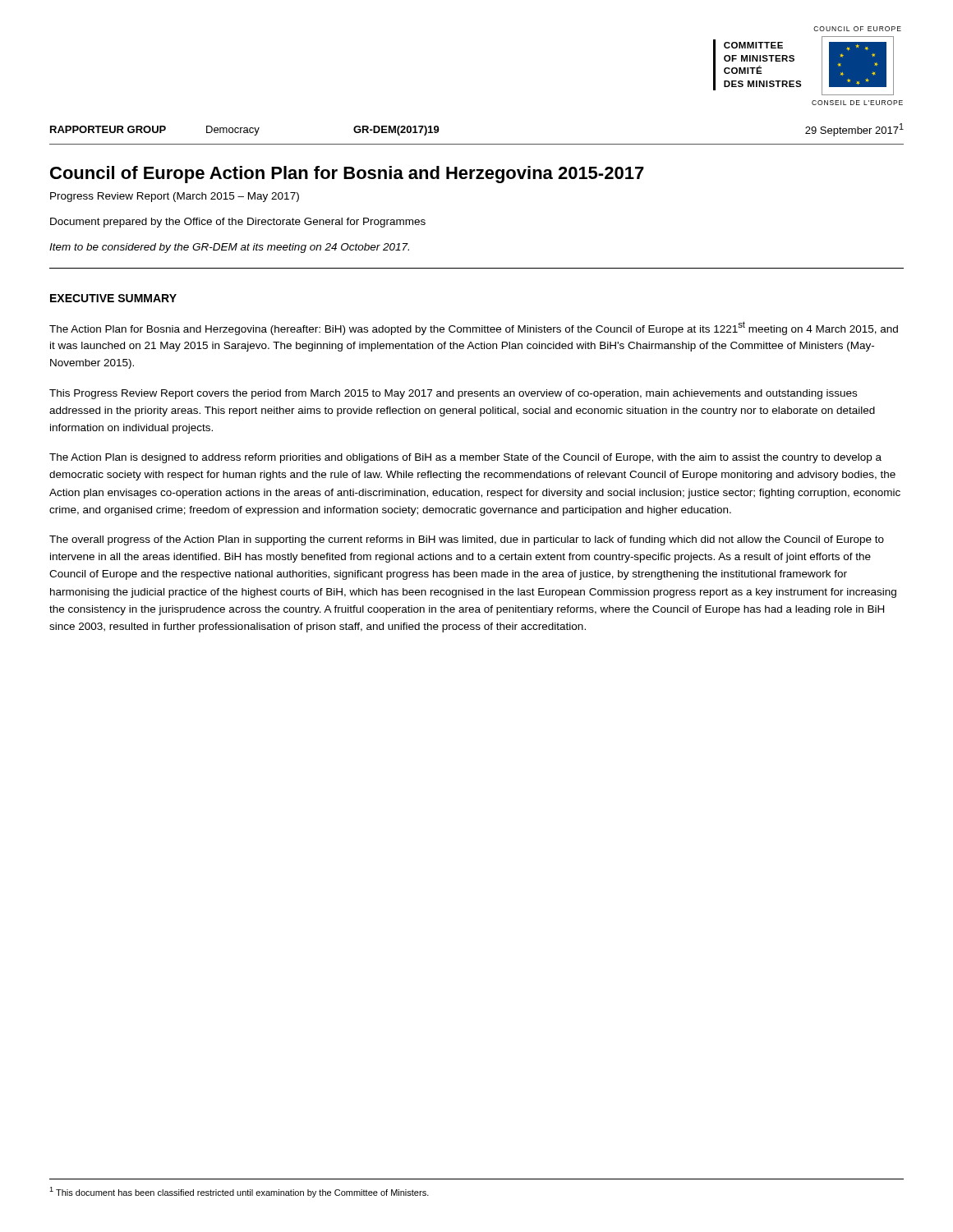Locate the logo

[808, 66]
